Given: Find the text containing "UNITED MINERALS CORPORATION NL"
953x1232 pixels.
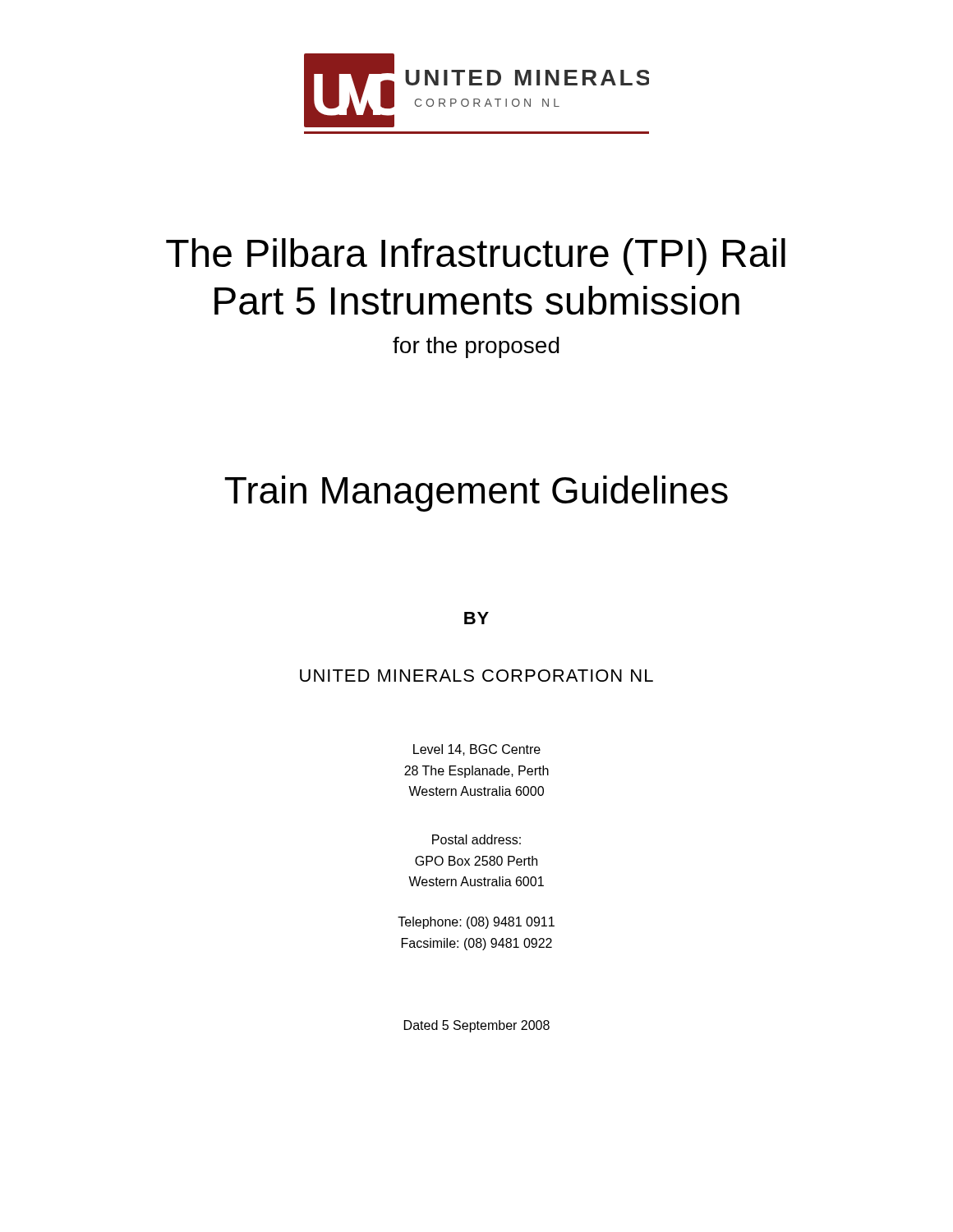Looking at the screenshot, I should (476, 676).
